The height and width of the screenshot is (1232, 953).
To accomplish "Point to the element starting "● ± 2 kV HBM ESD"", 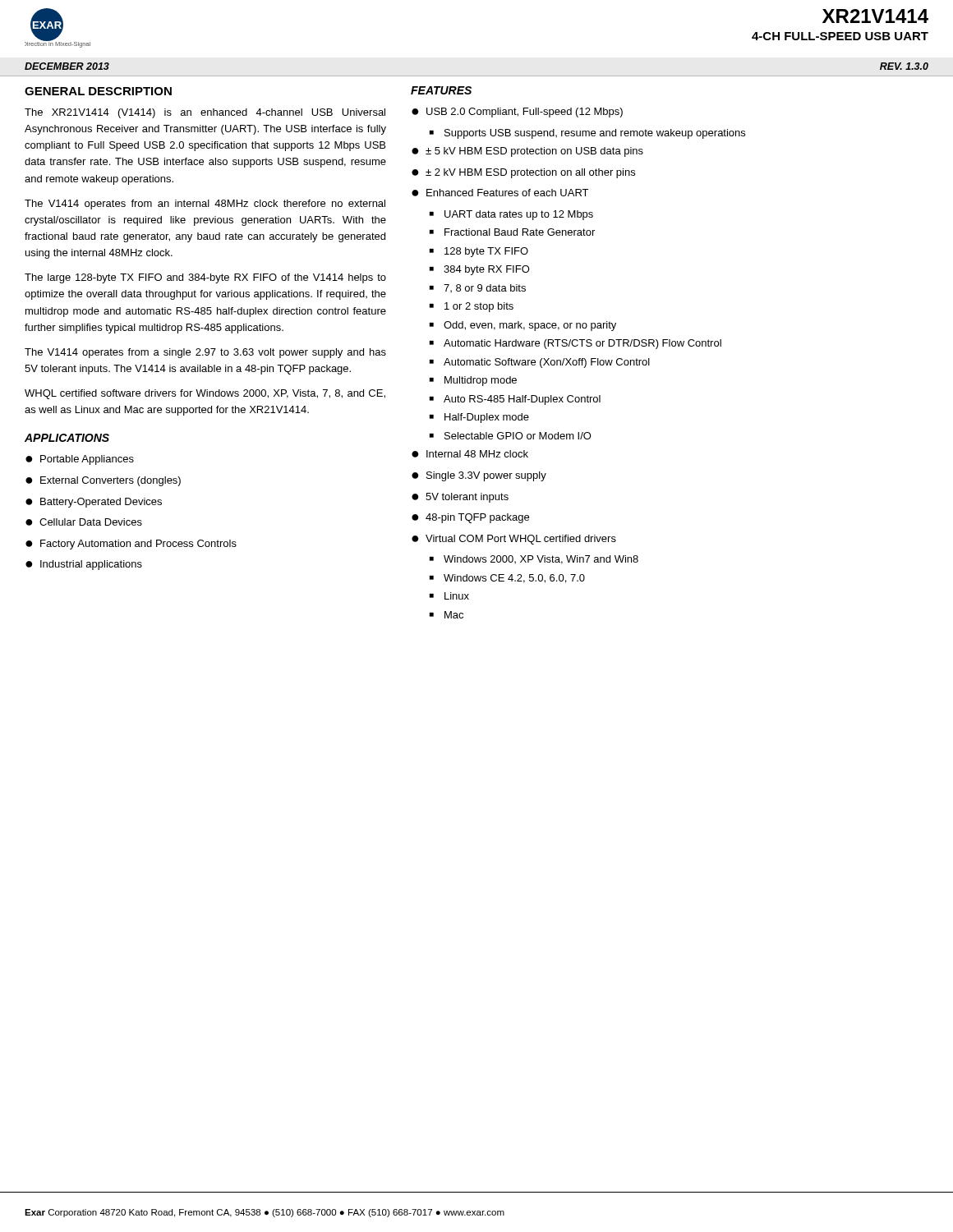I will point(523,173).
